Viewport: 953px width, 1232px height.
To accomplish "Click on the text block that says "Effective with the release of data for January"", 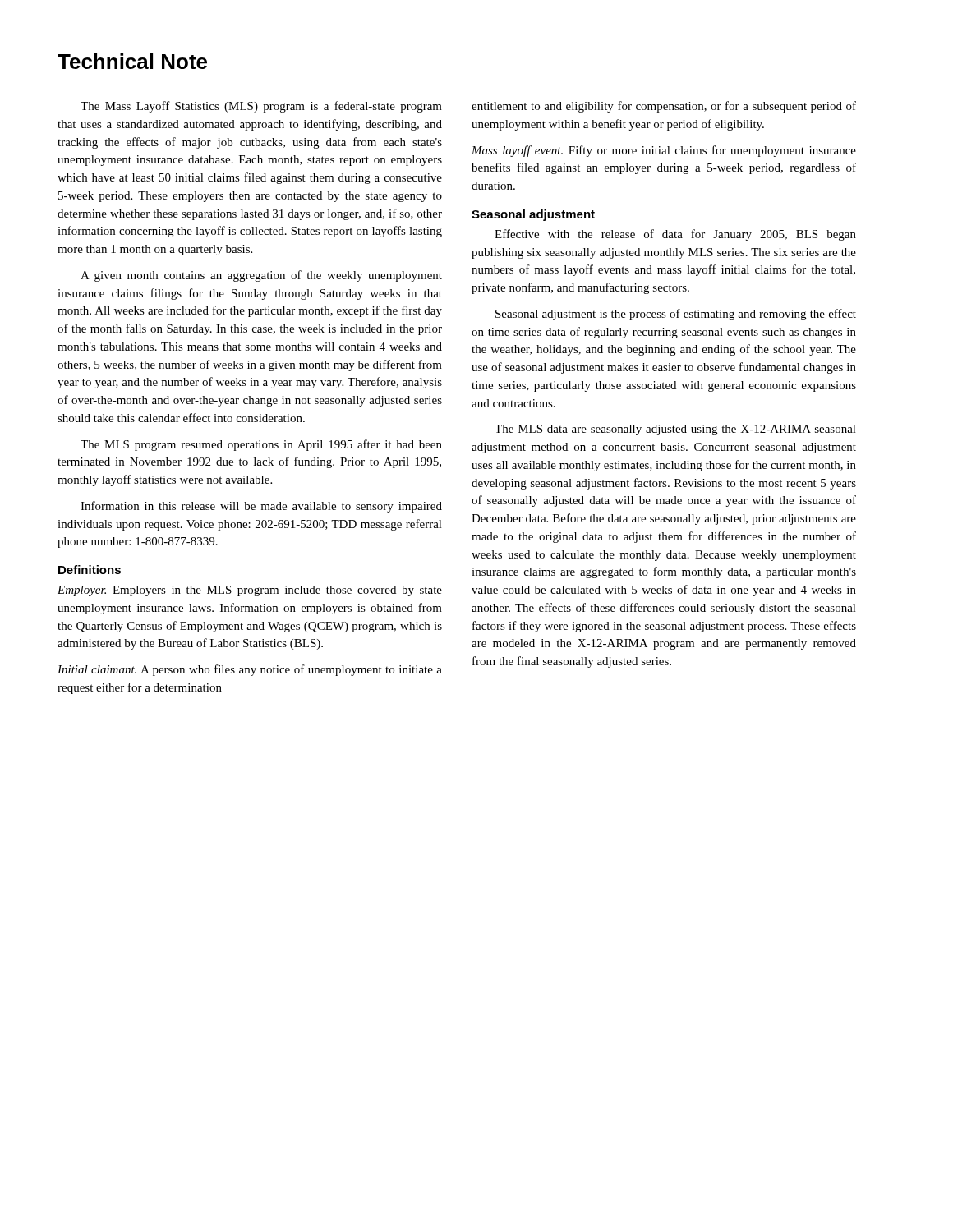I will [x=664, y=261].
